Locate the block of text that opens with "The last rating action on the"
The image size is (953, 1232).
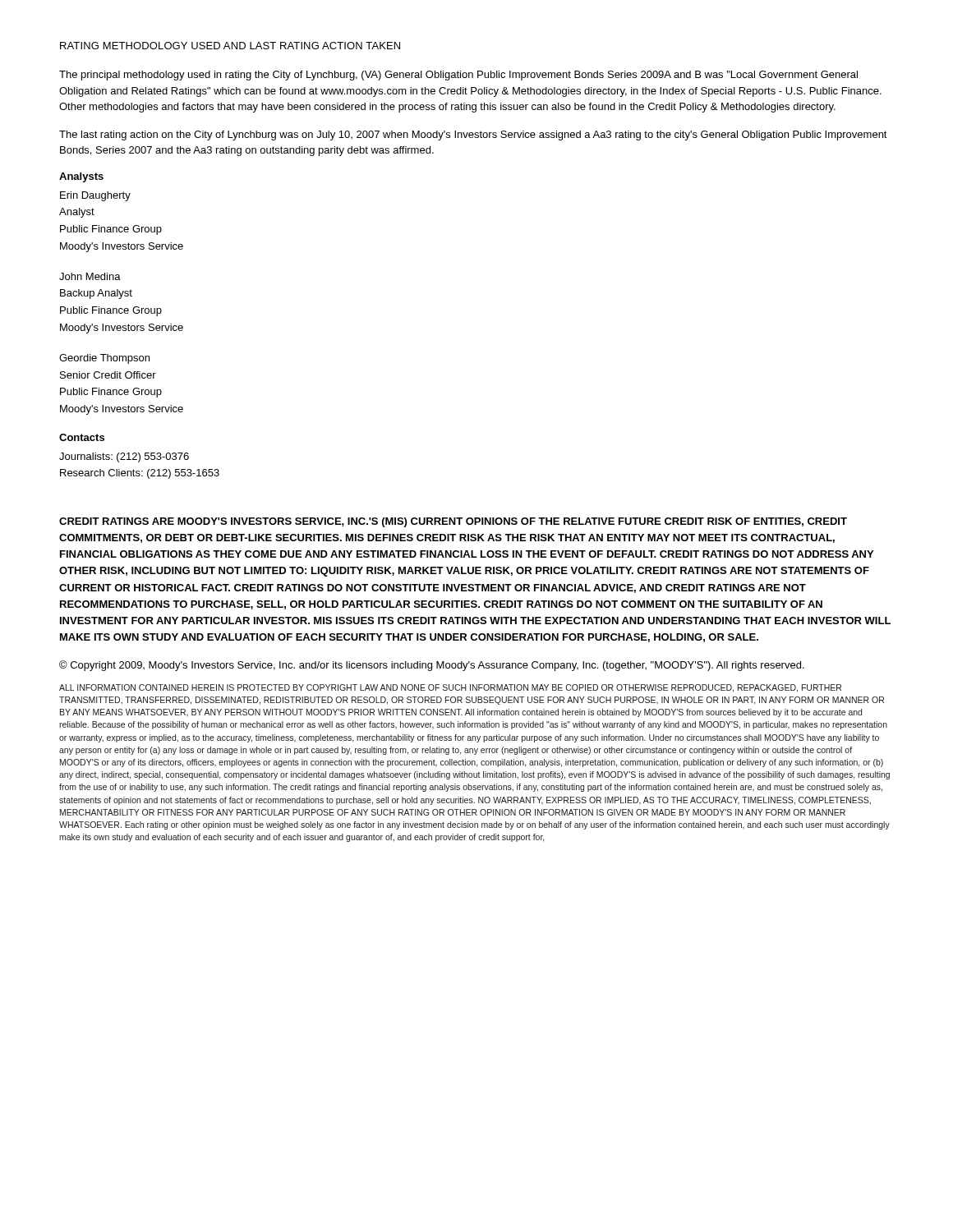pos(473,142)
